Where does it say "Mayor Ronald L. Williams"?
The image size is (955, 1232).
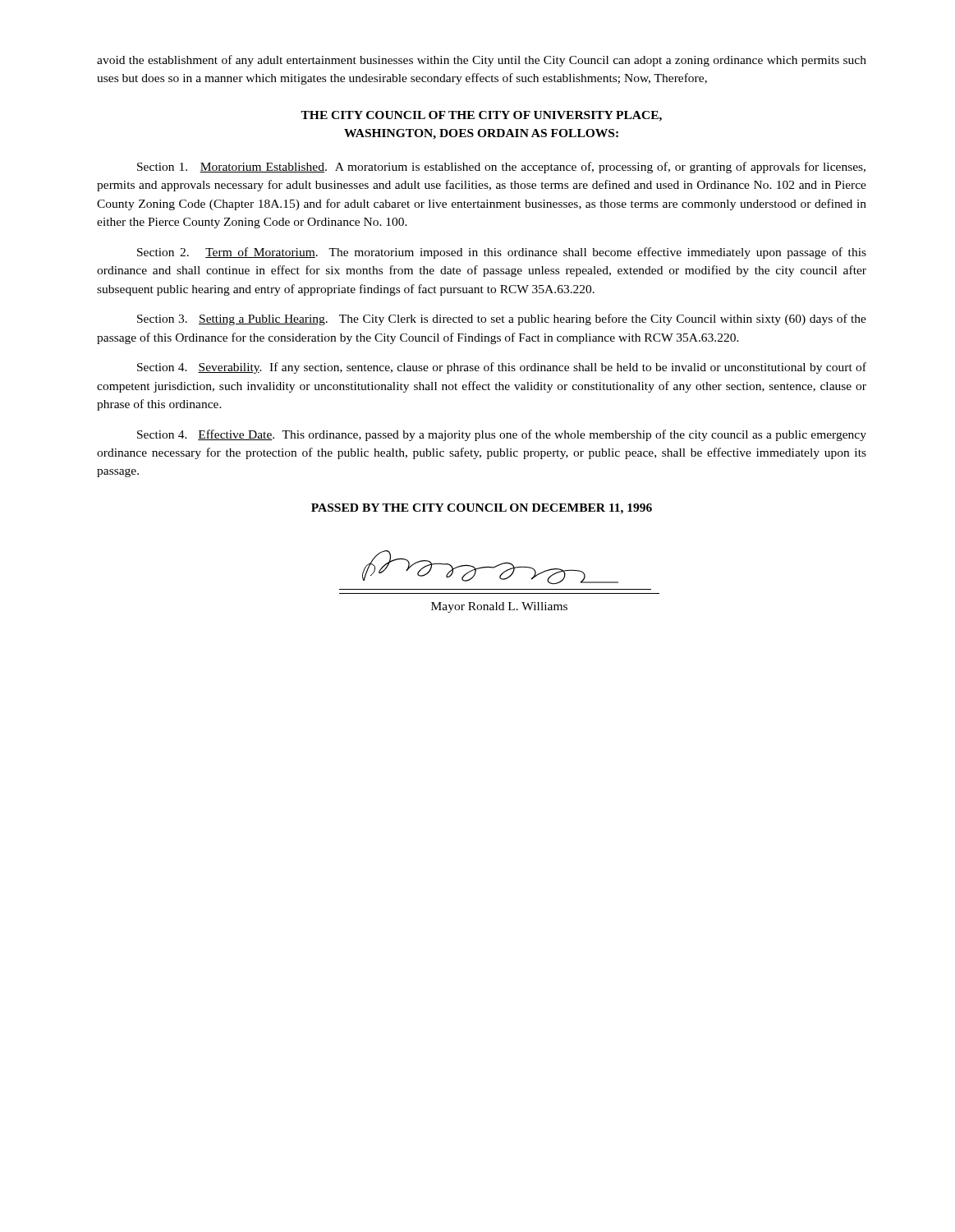pos(499,606)
